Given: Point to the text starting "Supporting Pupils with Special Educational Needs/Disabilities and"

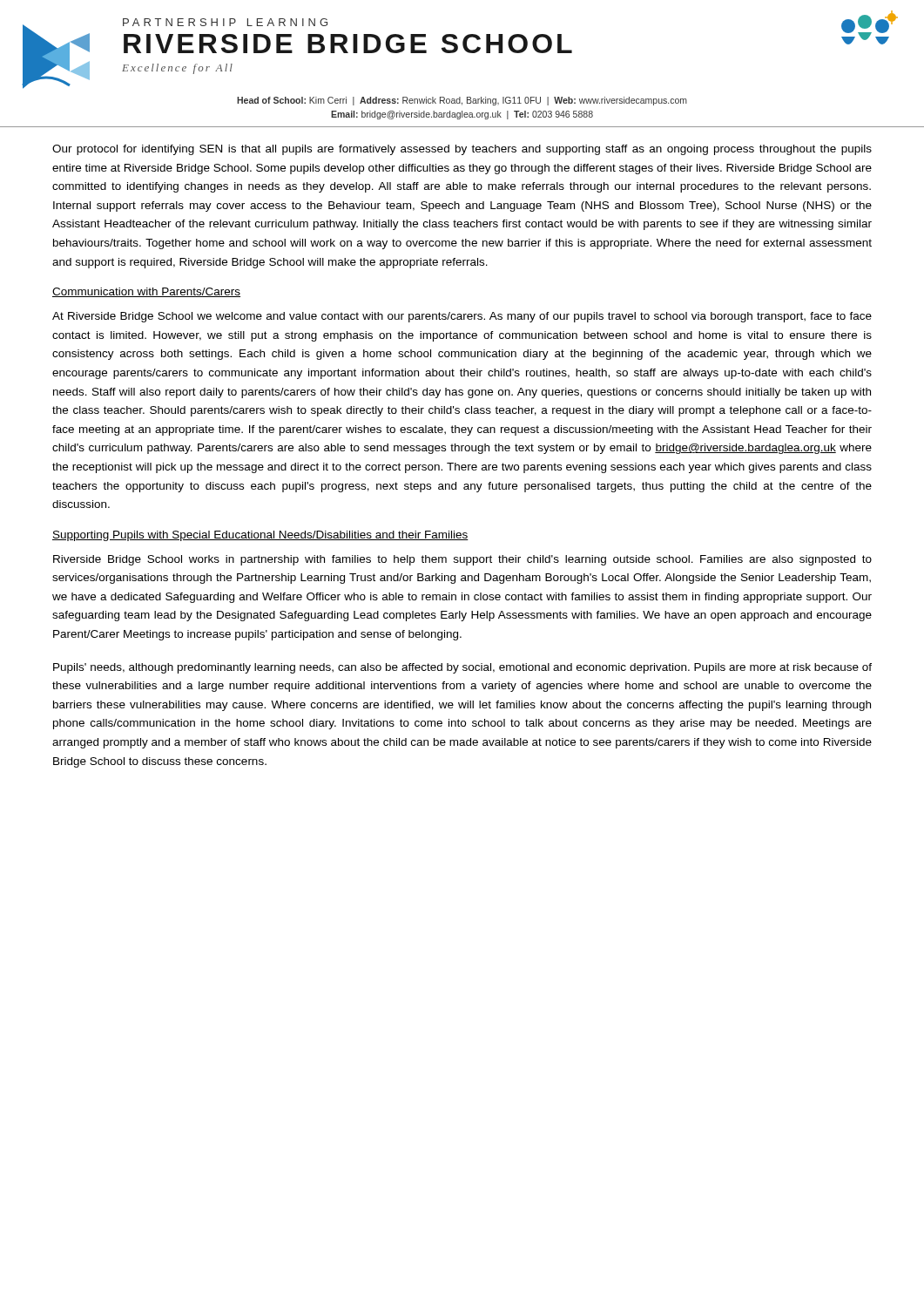Looking at the screenshot, I should 260,534.
